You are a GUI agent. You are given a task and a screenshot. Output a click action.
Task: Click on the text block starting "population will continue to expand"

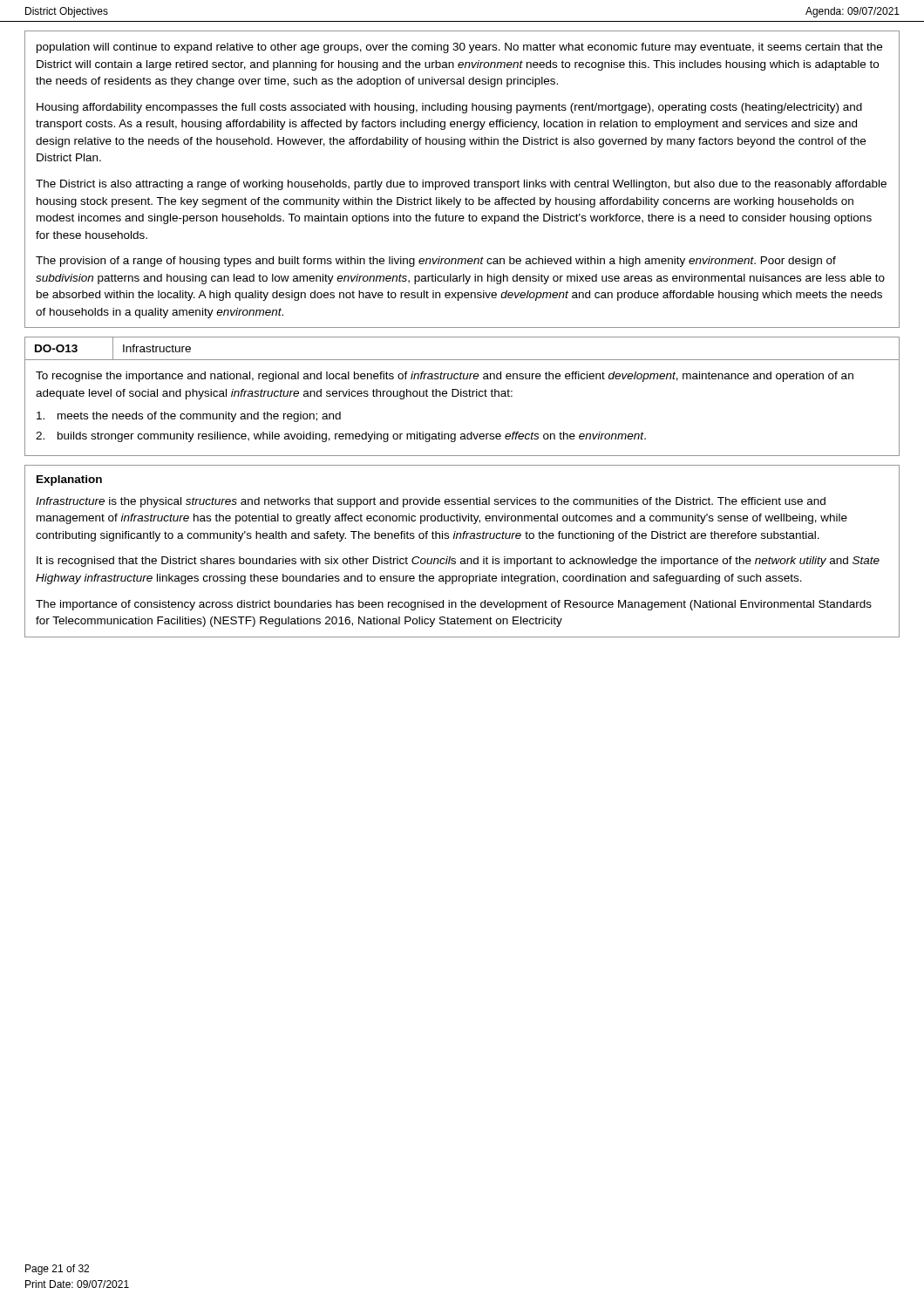459,64
